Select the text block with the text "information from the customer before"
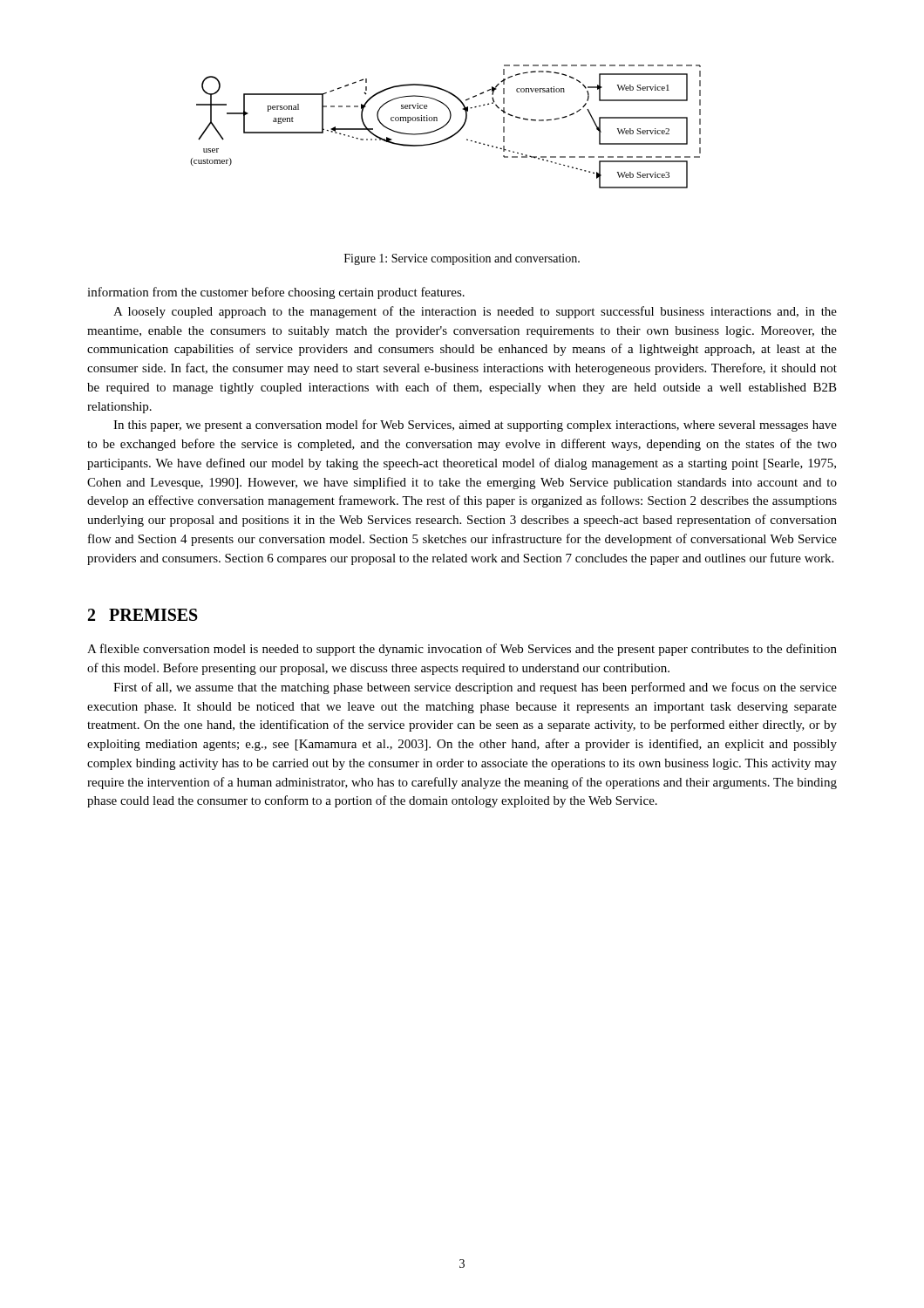Viewport: 924px width, 1308px height. coord(462,426)
